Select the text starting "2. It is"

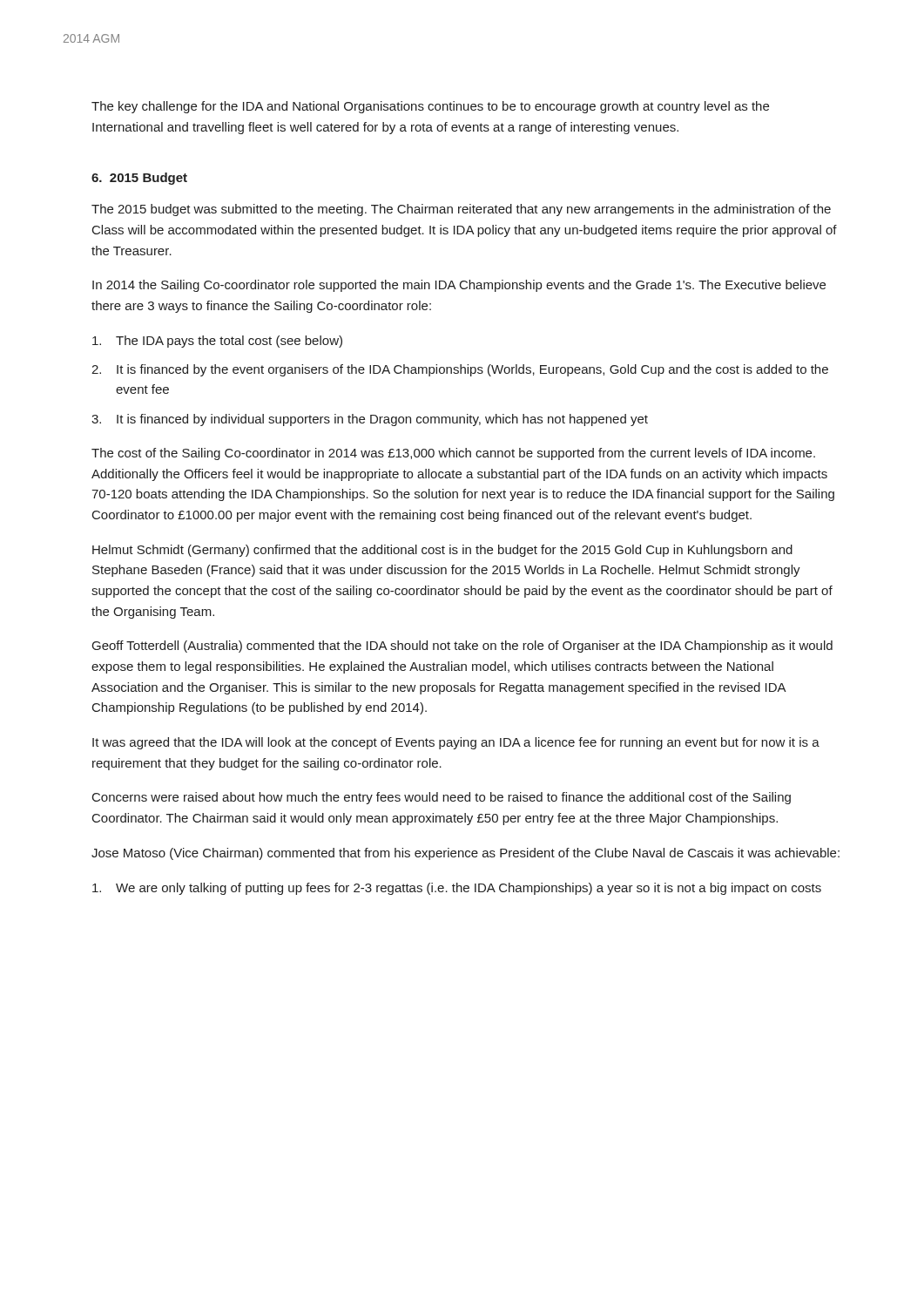[x=466, y=379]
